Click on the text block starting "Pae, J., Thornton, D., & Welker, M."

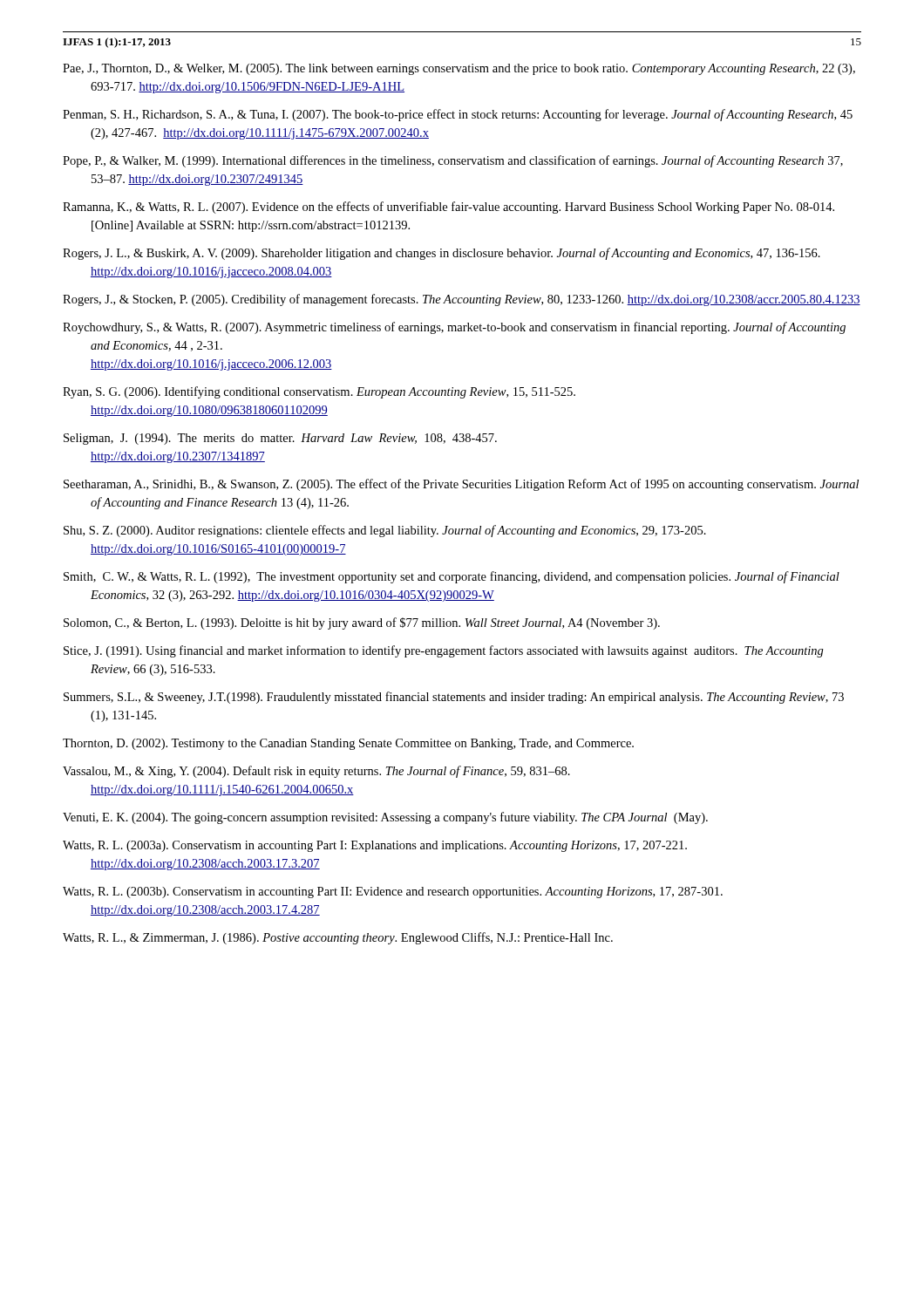(459, 77)
